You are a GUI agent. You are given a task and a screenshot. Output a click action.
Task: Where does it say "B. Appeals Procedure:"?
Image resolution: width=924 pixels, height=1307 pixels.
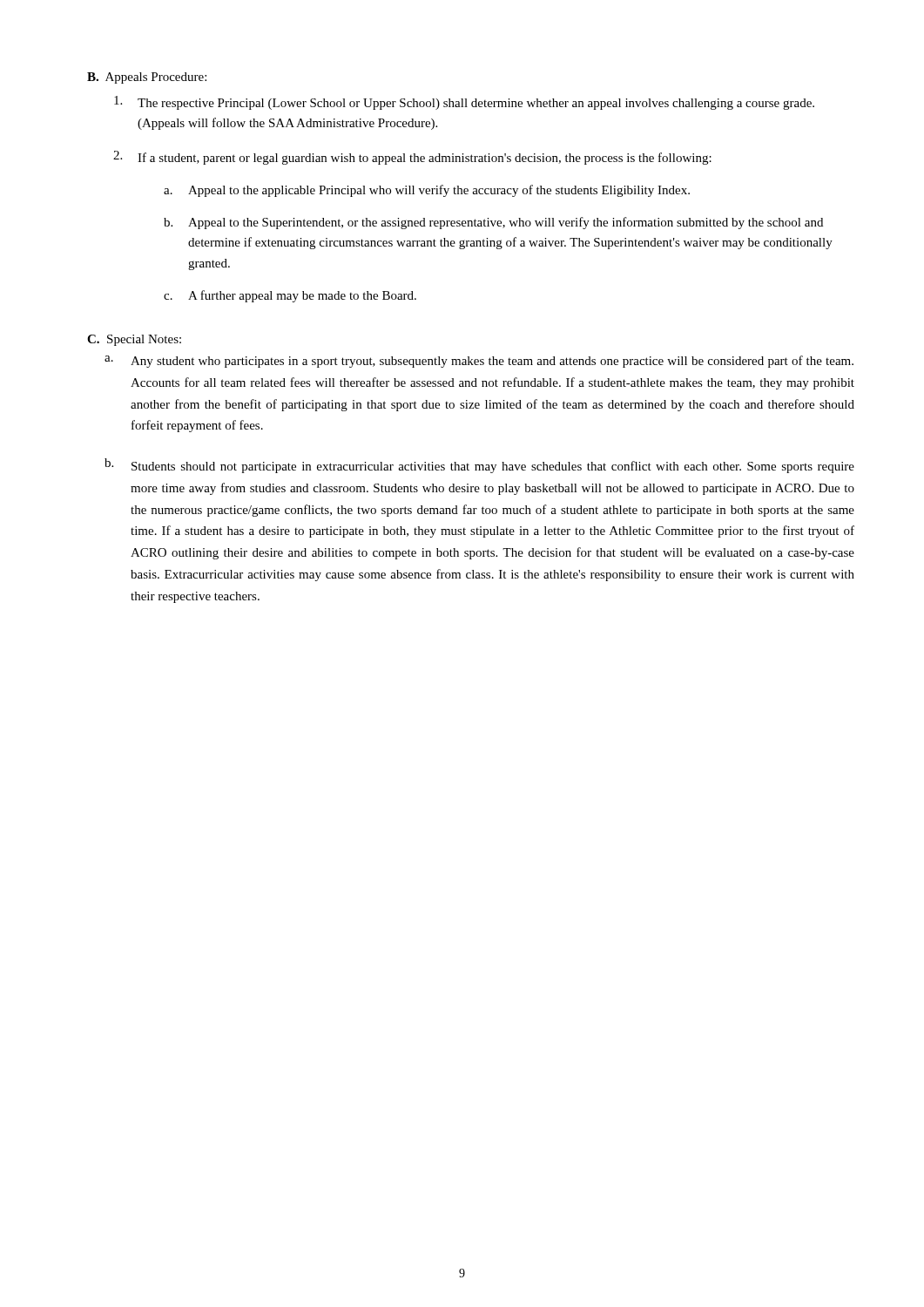pyautogui.click(x=147, y=77)
